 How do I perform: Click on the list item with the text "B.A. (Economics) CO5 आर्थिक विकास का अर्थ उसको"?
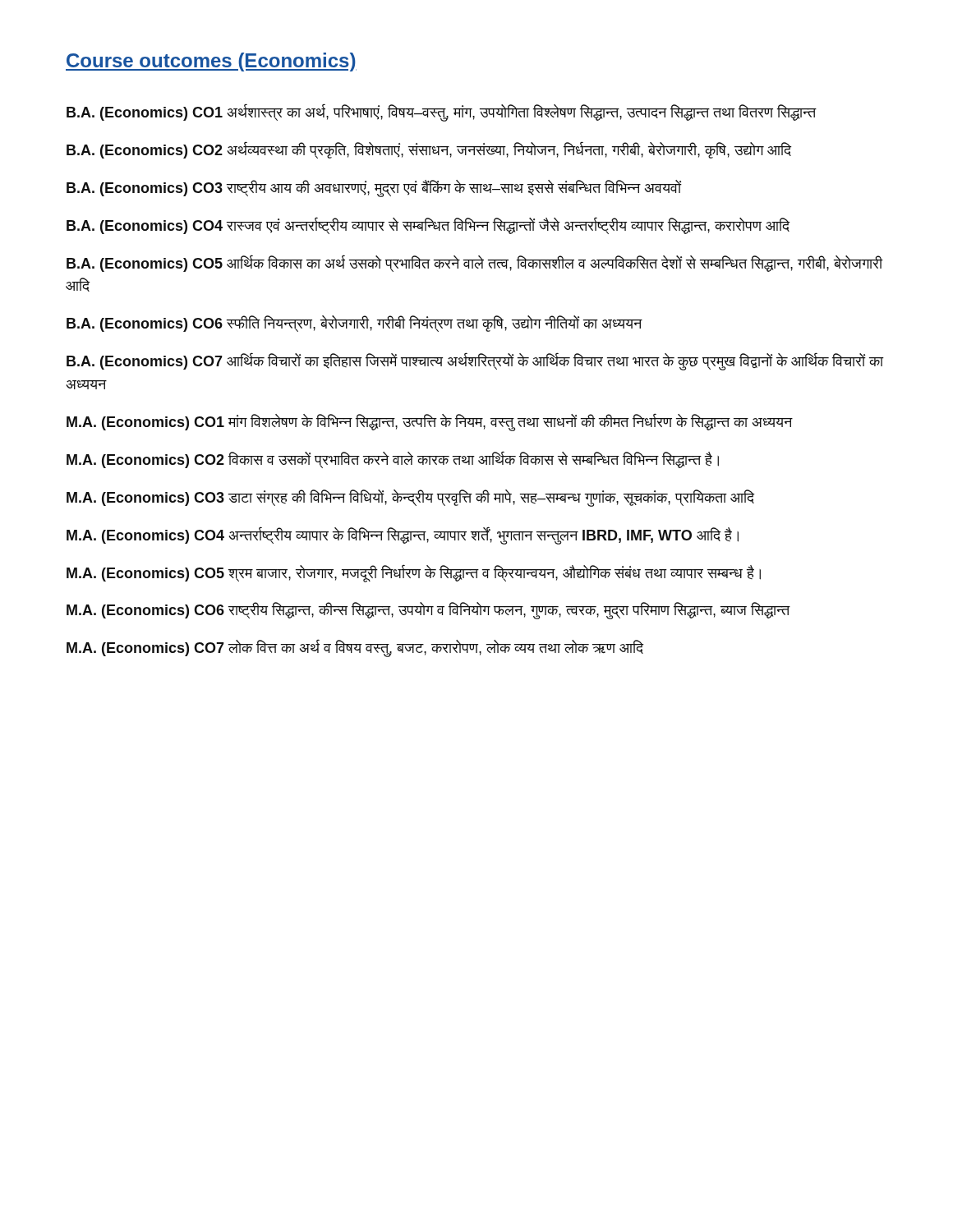[x=474, y=275]
